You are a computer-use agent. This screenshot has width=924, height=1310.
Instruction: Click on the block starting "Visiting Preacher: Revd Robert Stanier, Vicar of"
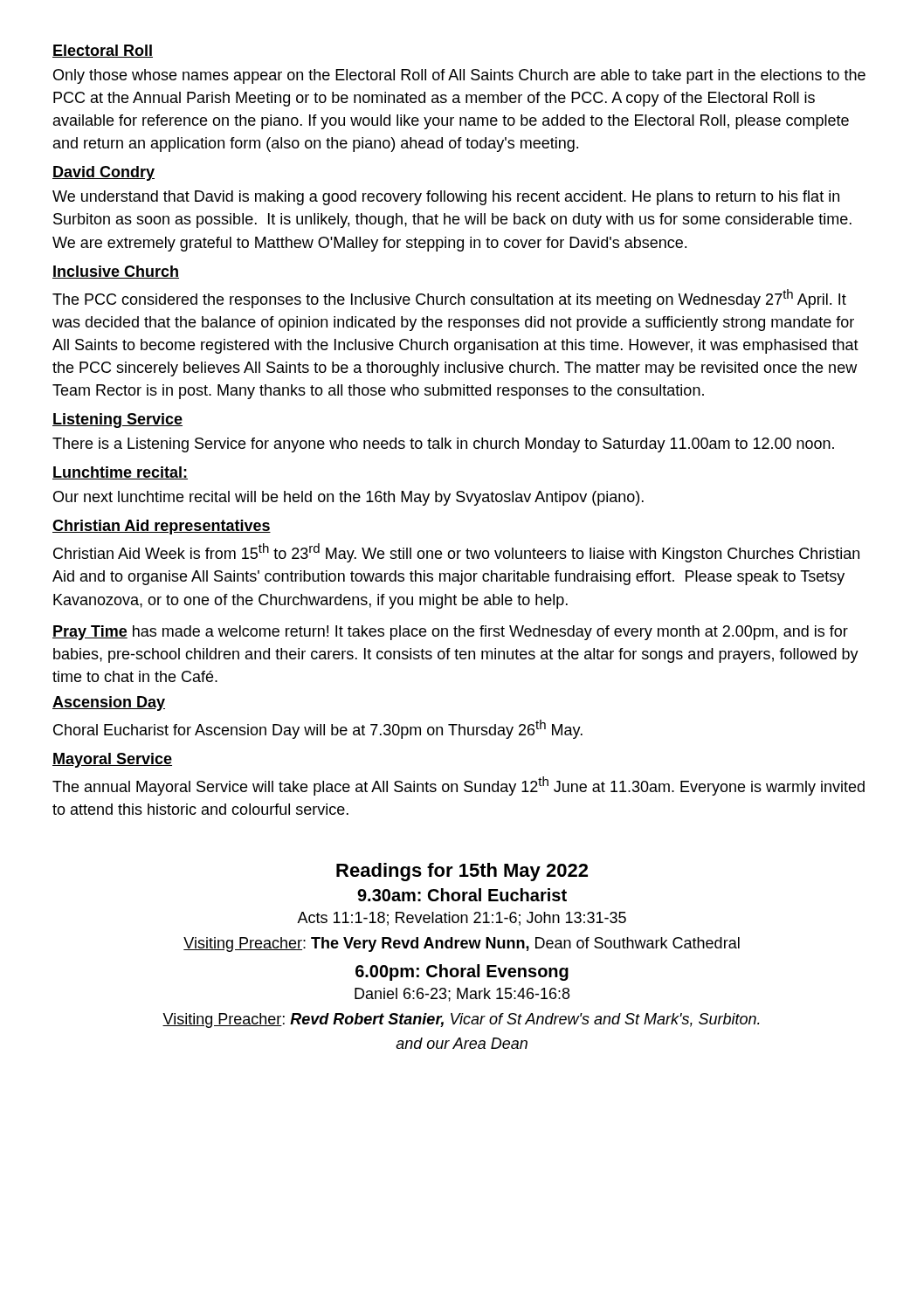pos(462,1031)
